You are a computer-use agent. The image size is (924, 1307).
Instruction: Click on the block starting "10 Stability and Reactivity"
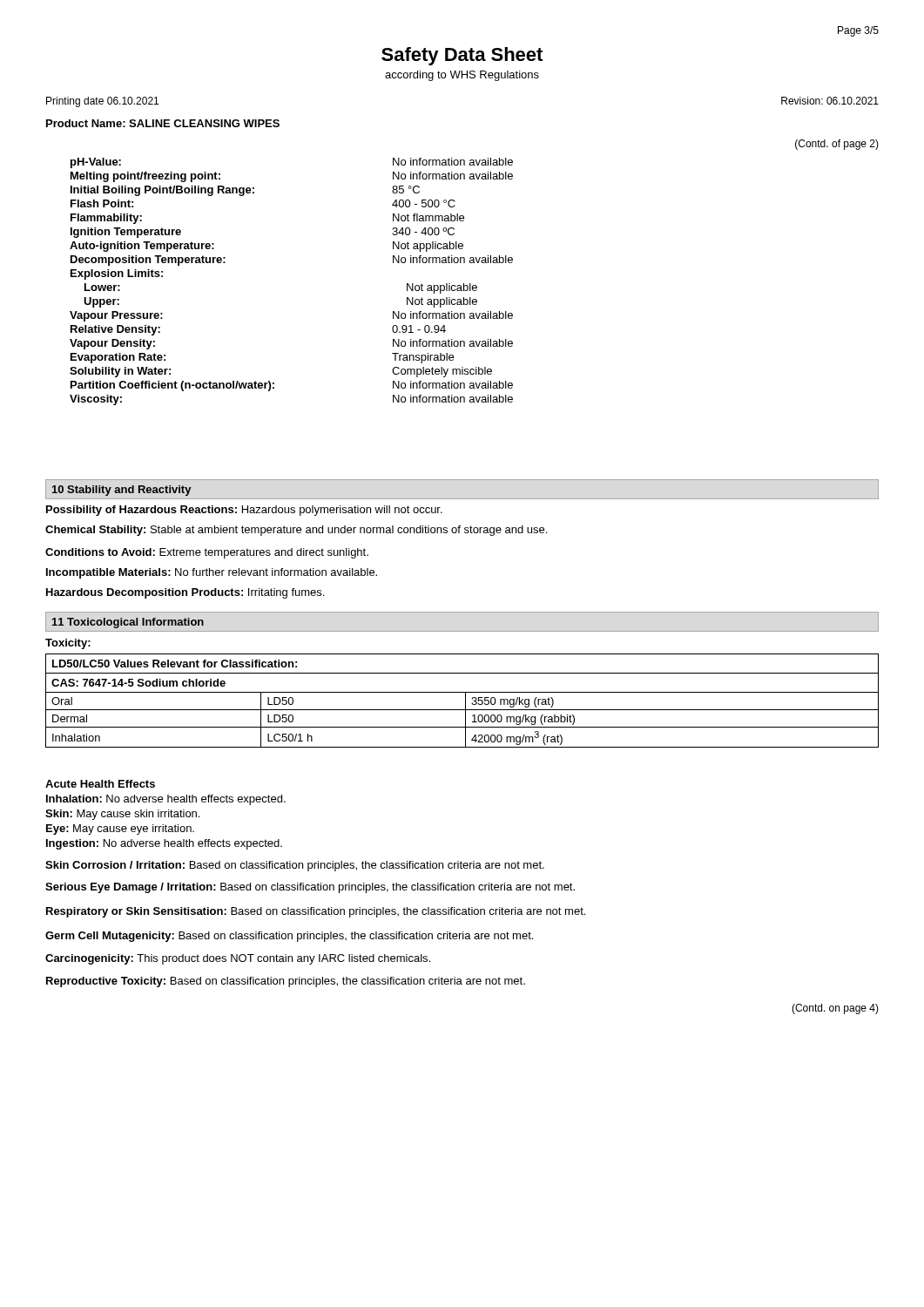tap(121, 489)
